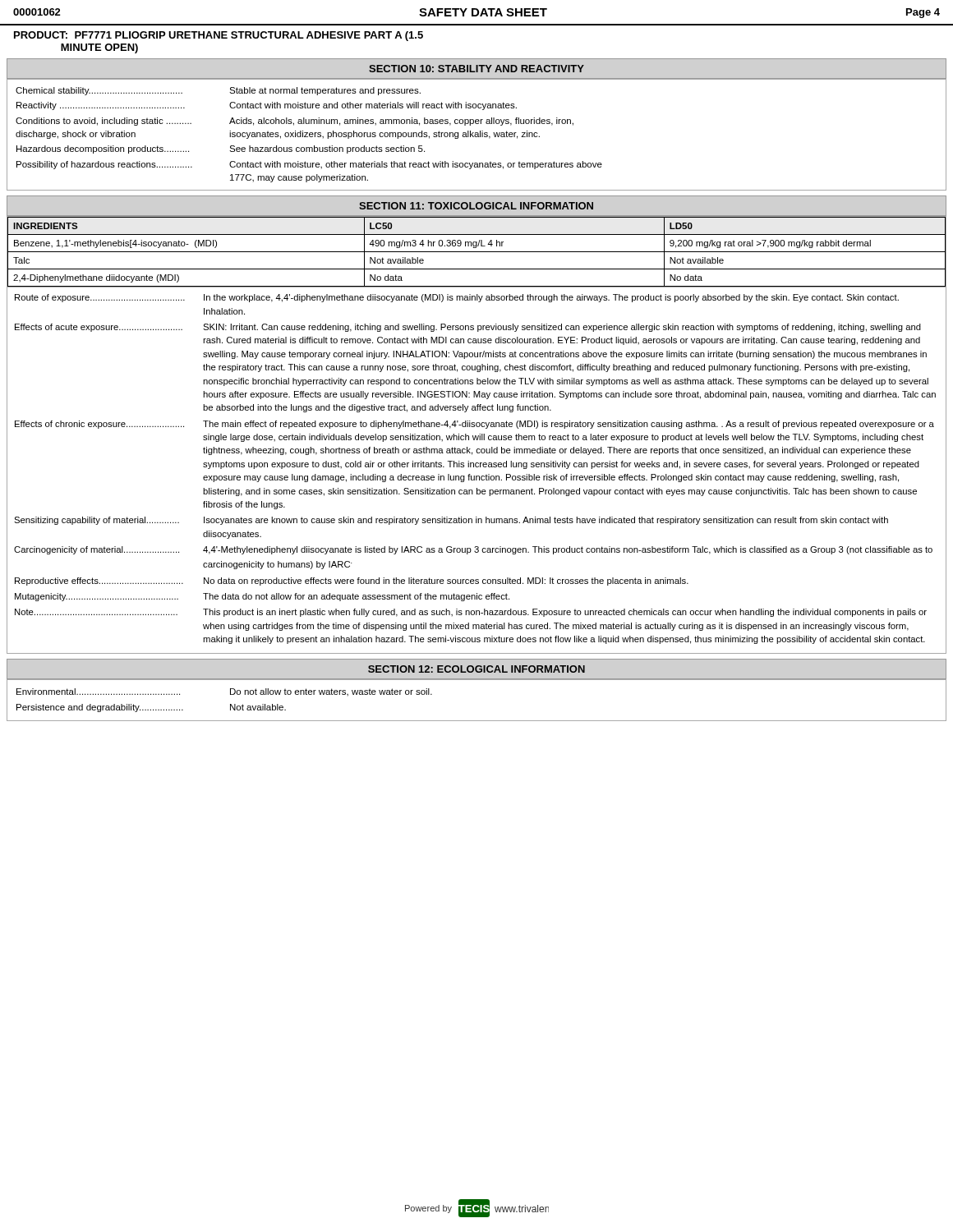Where is the passage that starts "Note........................................................ This product is an inert"?
This screenshot has width=953, height=1232.
(476, 626)
